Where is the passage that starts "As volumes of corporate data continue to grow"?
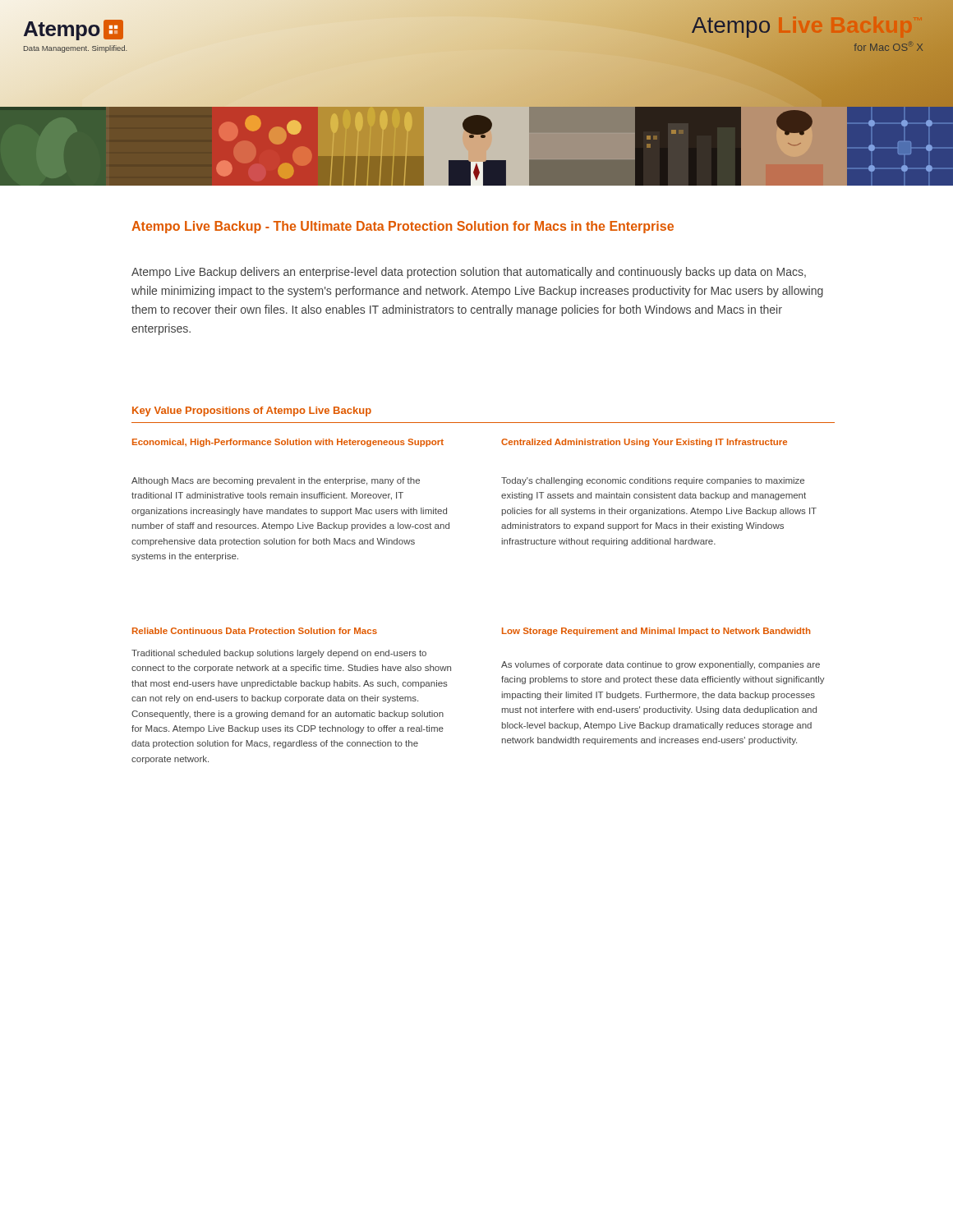Image resolution: width=953 pixels, height=1232 pixels. (x=668, y=702)
